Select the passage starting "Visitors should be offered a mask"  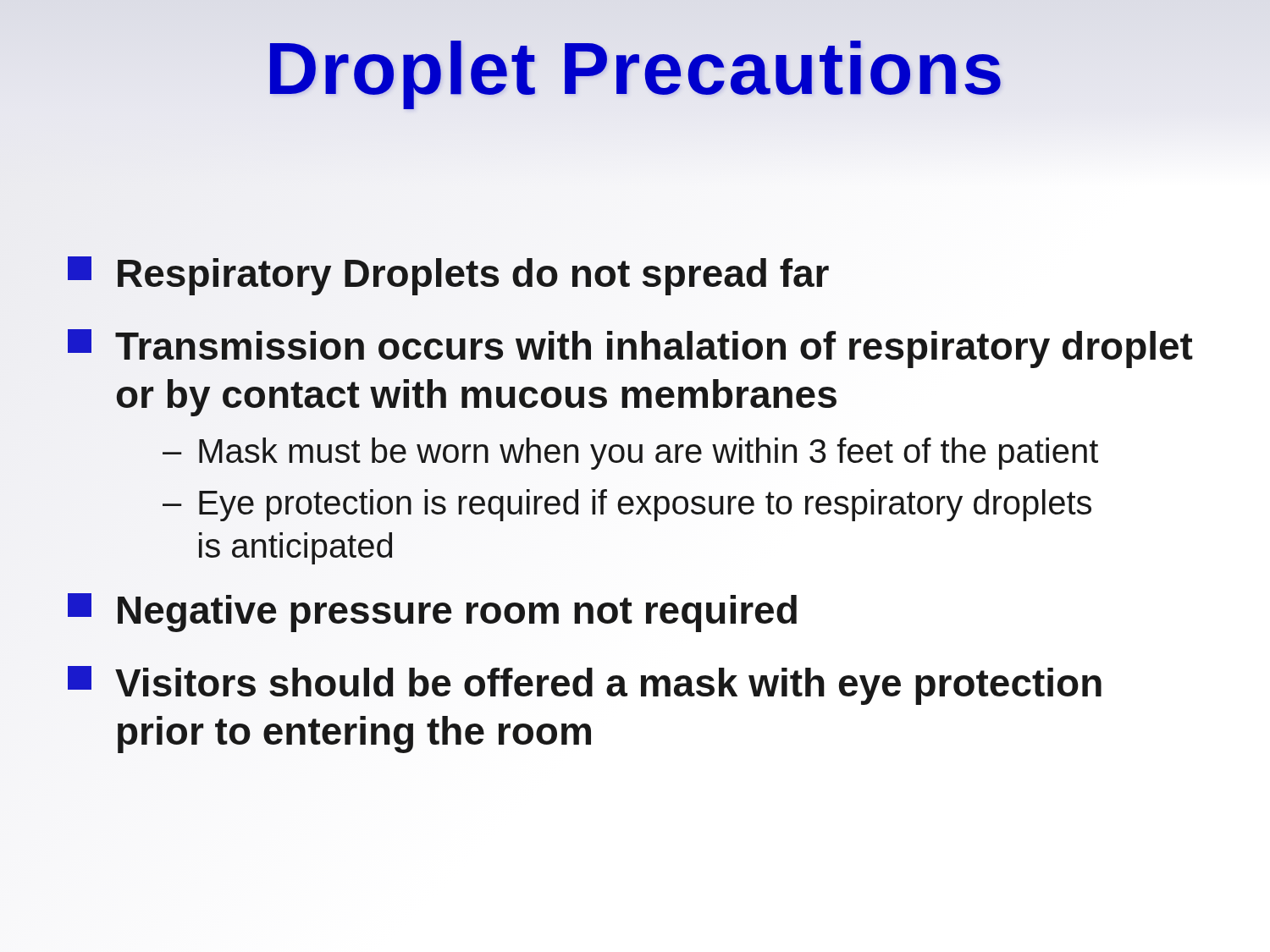586,708
